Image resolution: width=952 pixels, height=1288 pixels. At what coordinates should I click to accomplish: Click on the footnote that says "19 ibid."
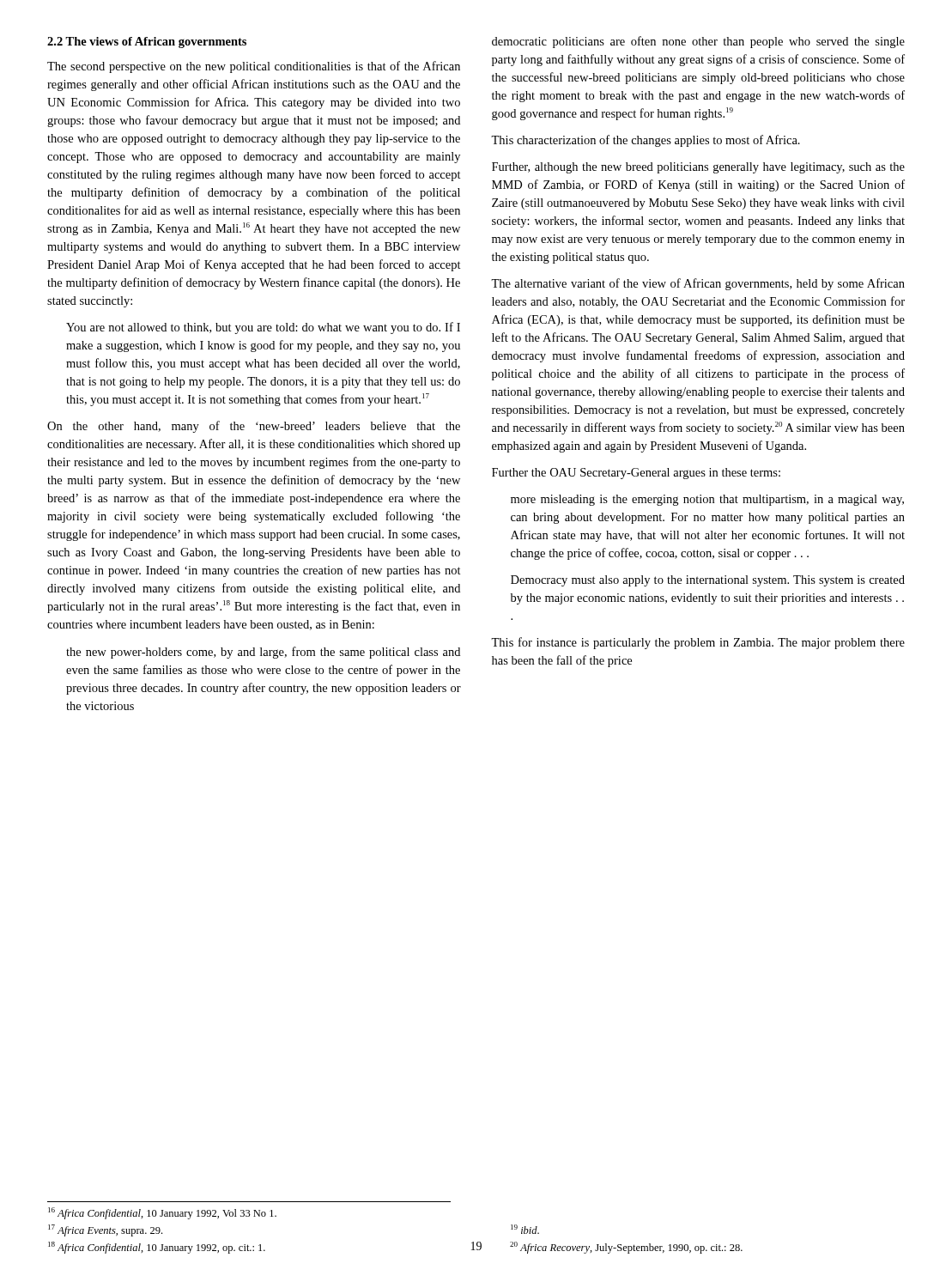[525, 1229]
